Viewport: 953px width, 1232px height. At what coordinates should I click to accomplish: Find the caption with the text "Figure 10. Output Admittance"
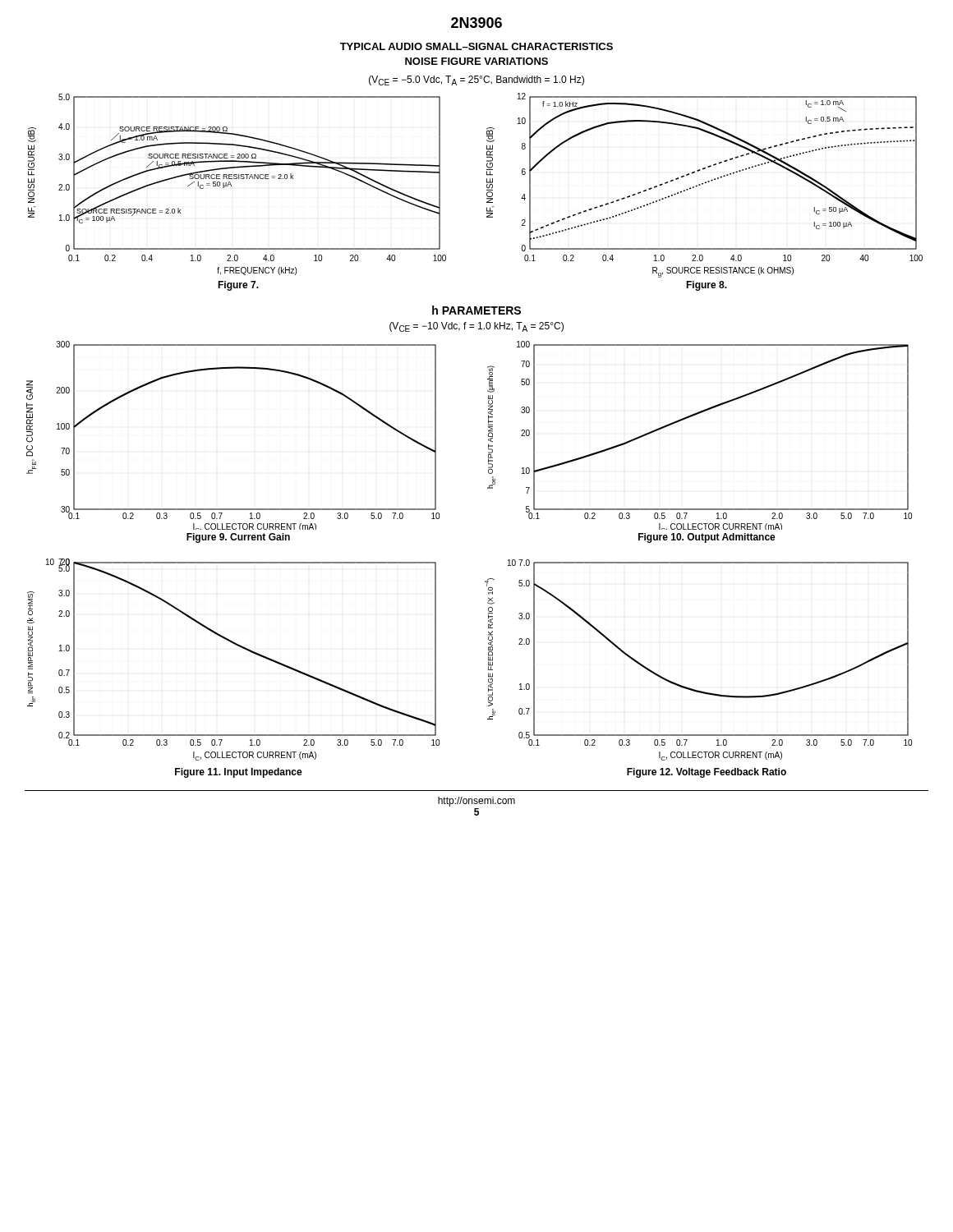click(x=707, y=537)
